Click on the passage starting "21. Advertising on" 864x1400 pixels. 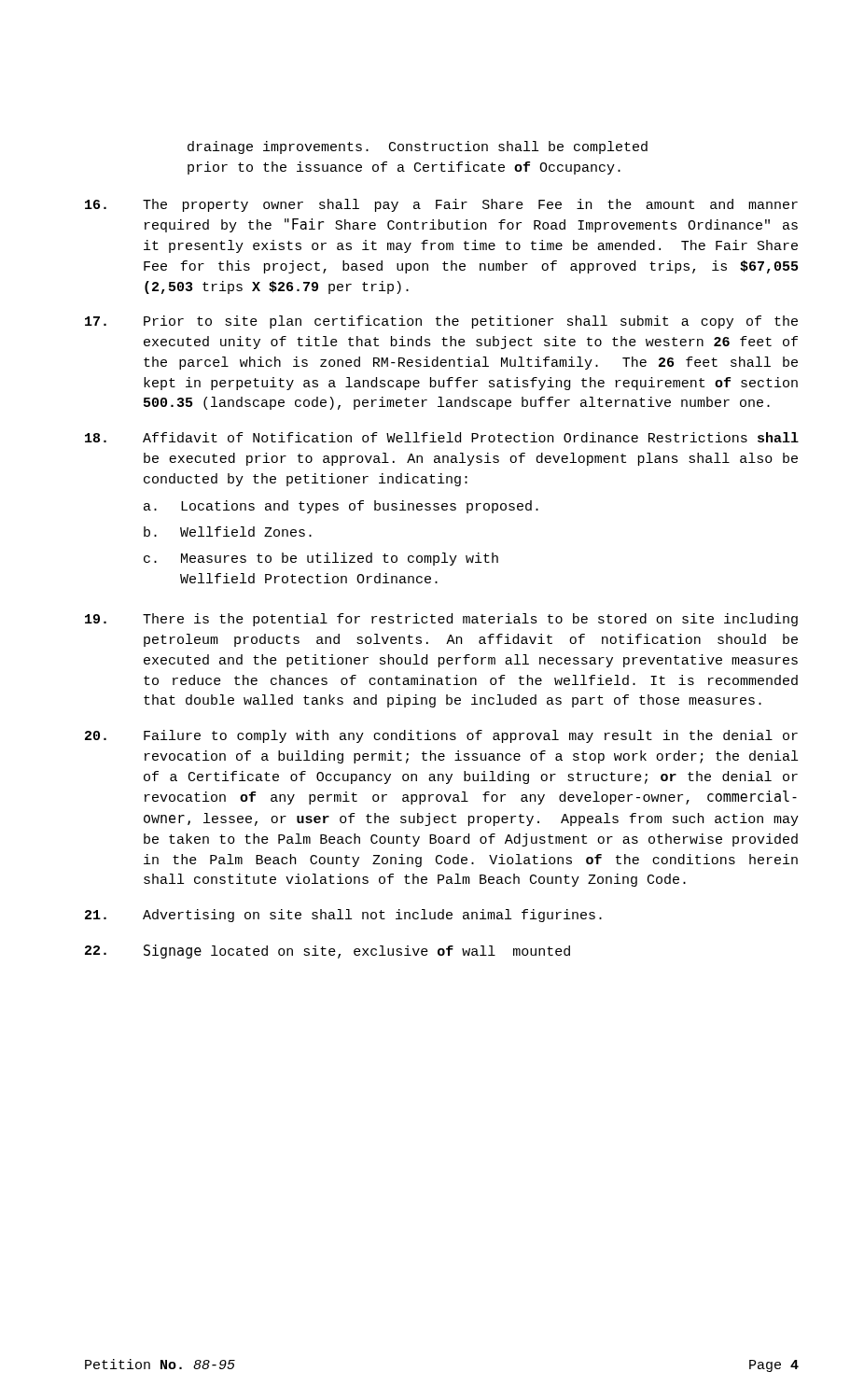coord(441,916)
